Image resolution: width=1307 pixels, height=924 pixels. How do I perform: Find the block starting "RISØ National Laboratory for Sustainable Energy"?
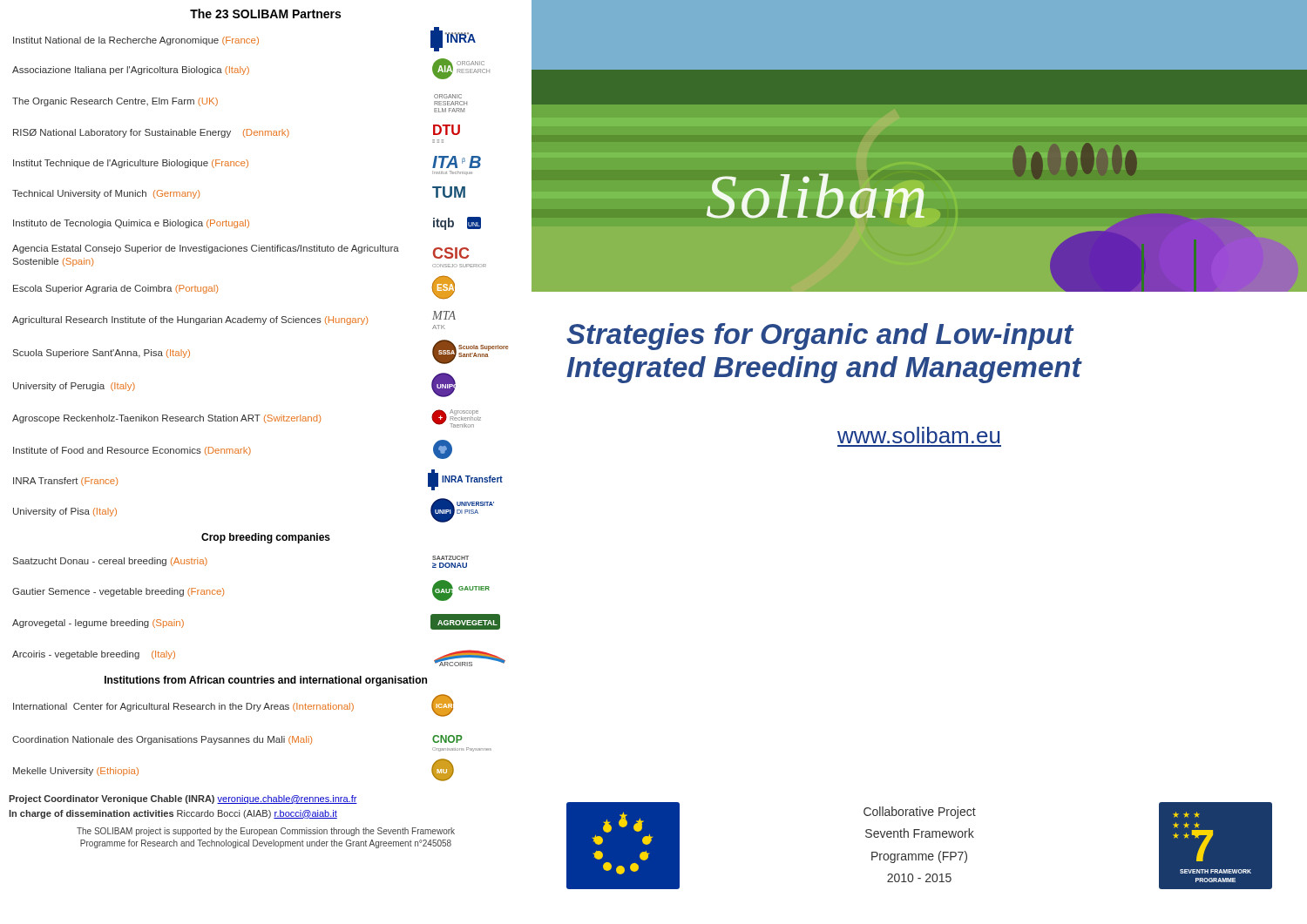click(151, 132)
